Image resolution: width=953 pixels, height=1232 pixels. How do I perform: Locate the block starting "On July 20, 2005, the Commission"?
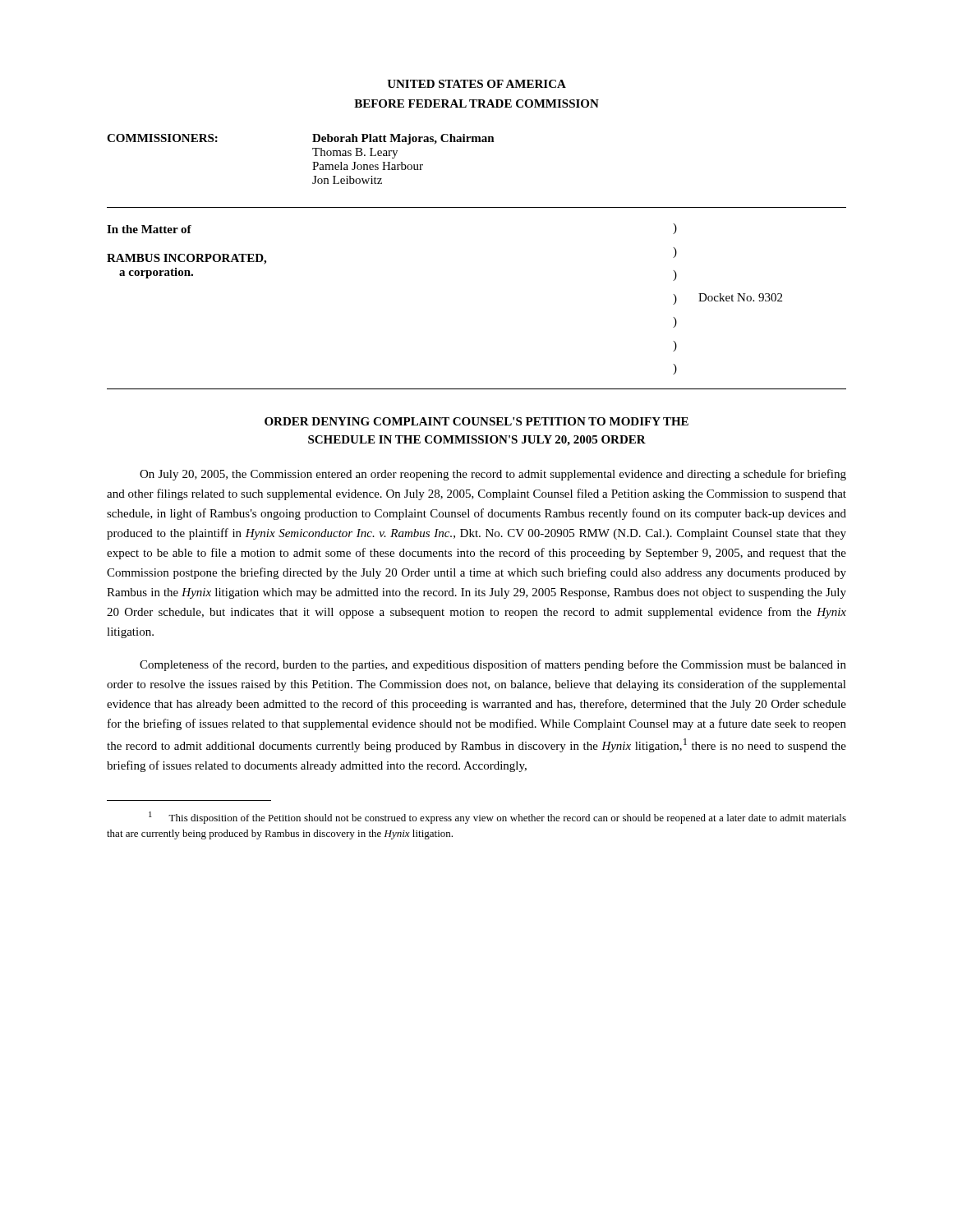476,552
